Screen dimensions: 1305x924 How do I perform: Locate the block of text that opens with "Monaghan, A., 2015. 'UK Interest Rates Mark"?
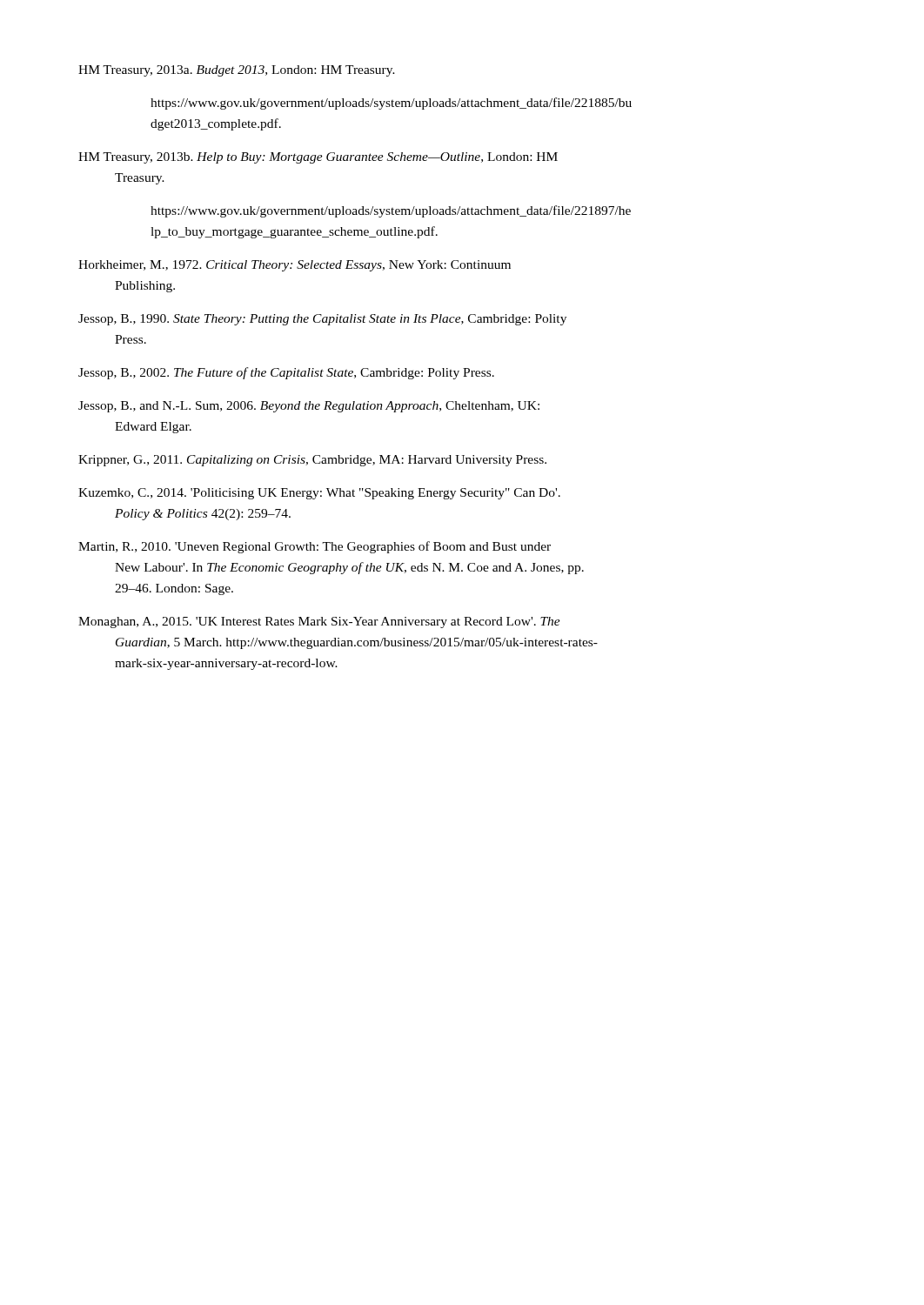point(462,644)
